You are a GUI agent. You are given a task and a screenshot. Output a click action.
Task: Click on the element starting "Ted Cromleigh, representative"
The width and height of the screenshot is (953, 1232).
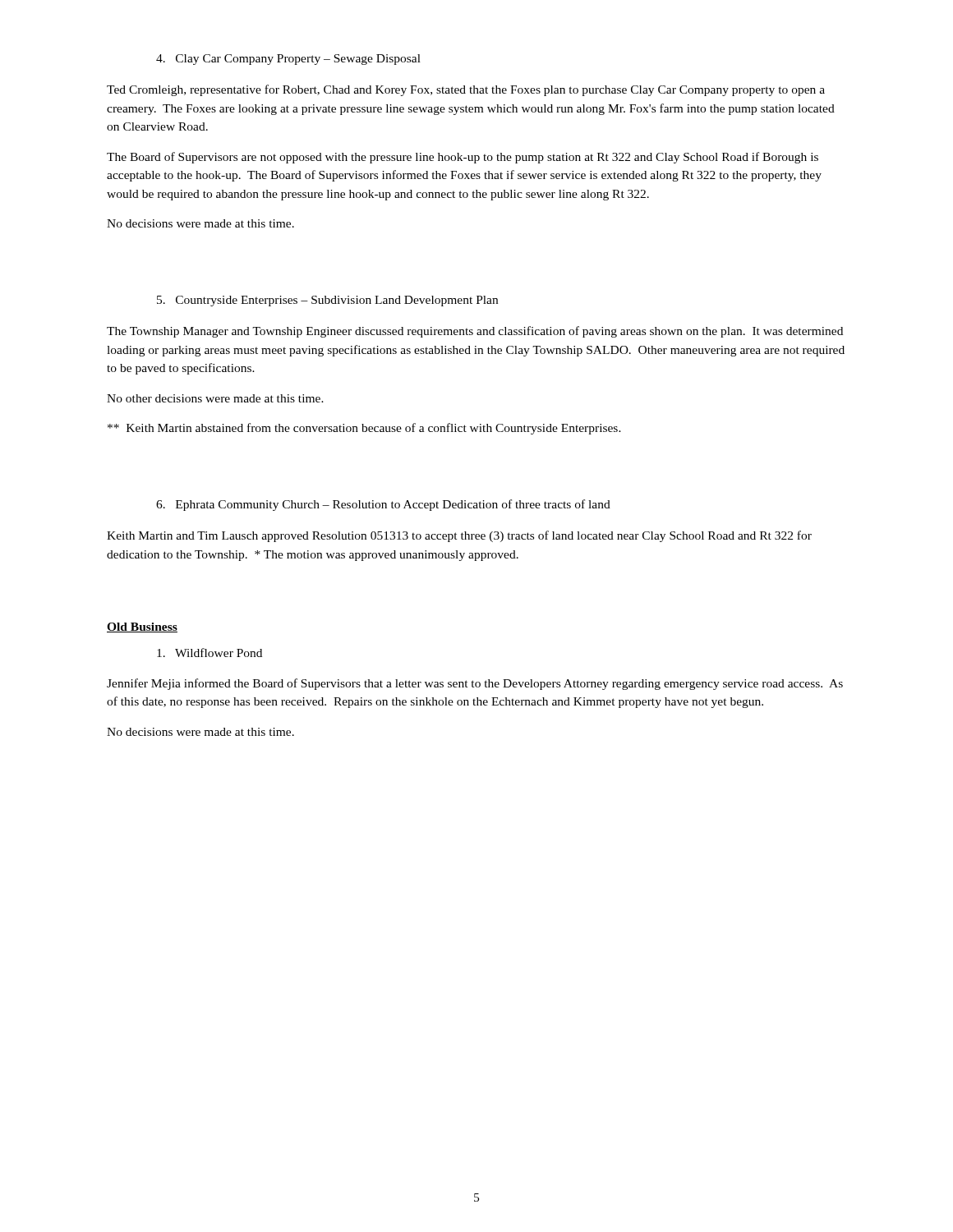click(x=471, y=108)
